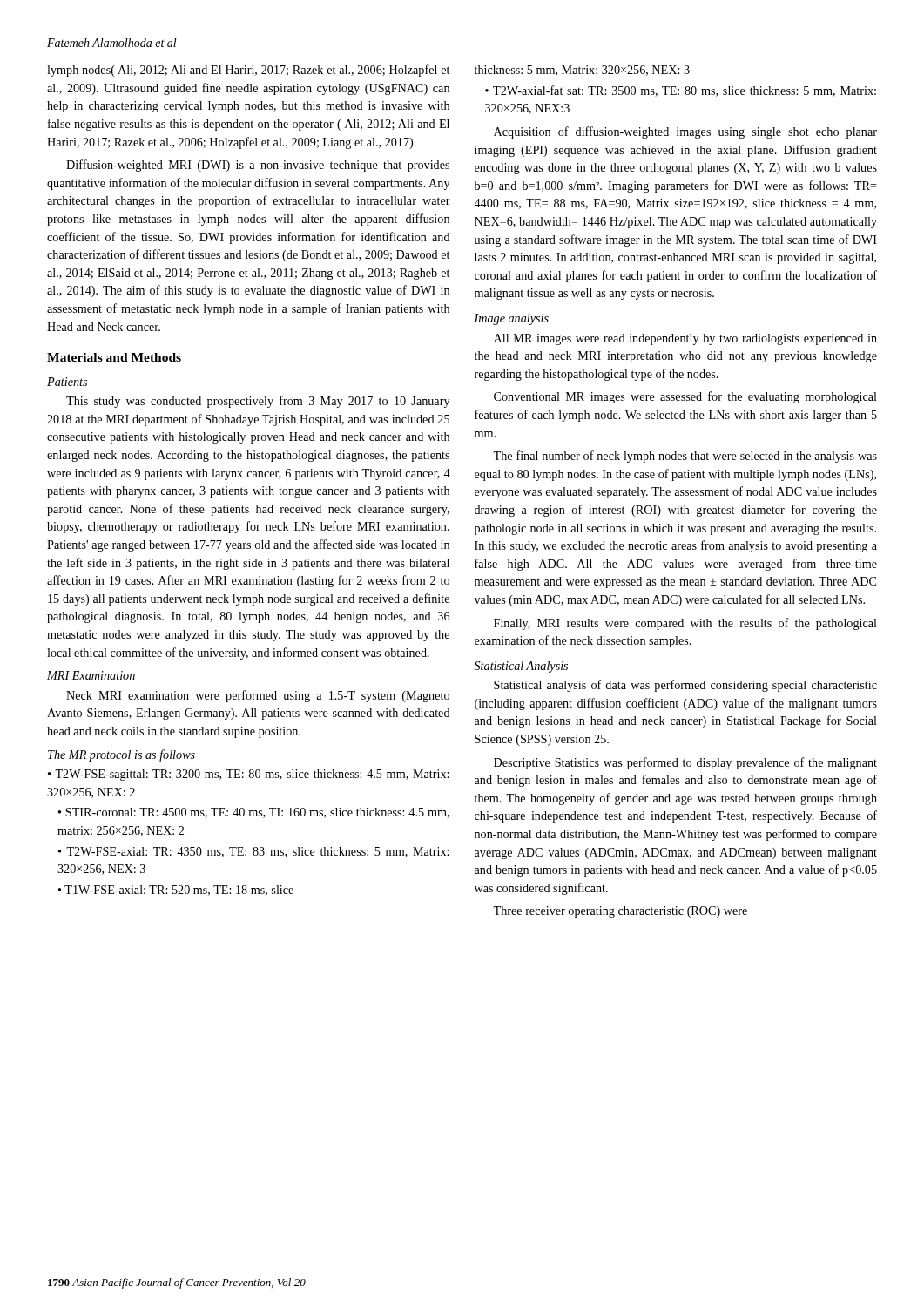This screenshot has height=1307, width=924.
Task: Find the text starting "The MR protocol is as follows"
Action: 121,754
